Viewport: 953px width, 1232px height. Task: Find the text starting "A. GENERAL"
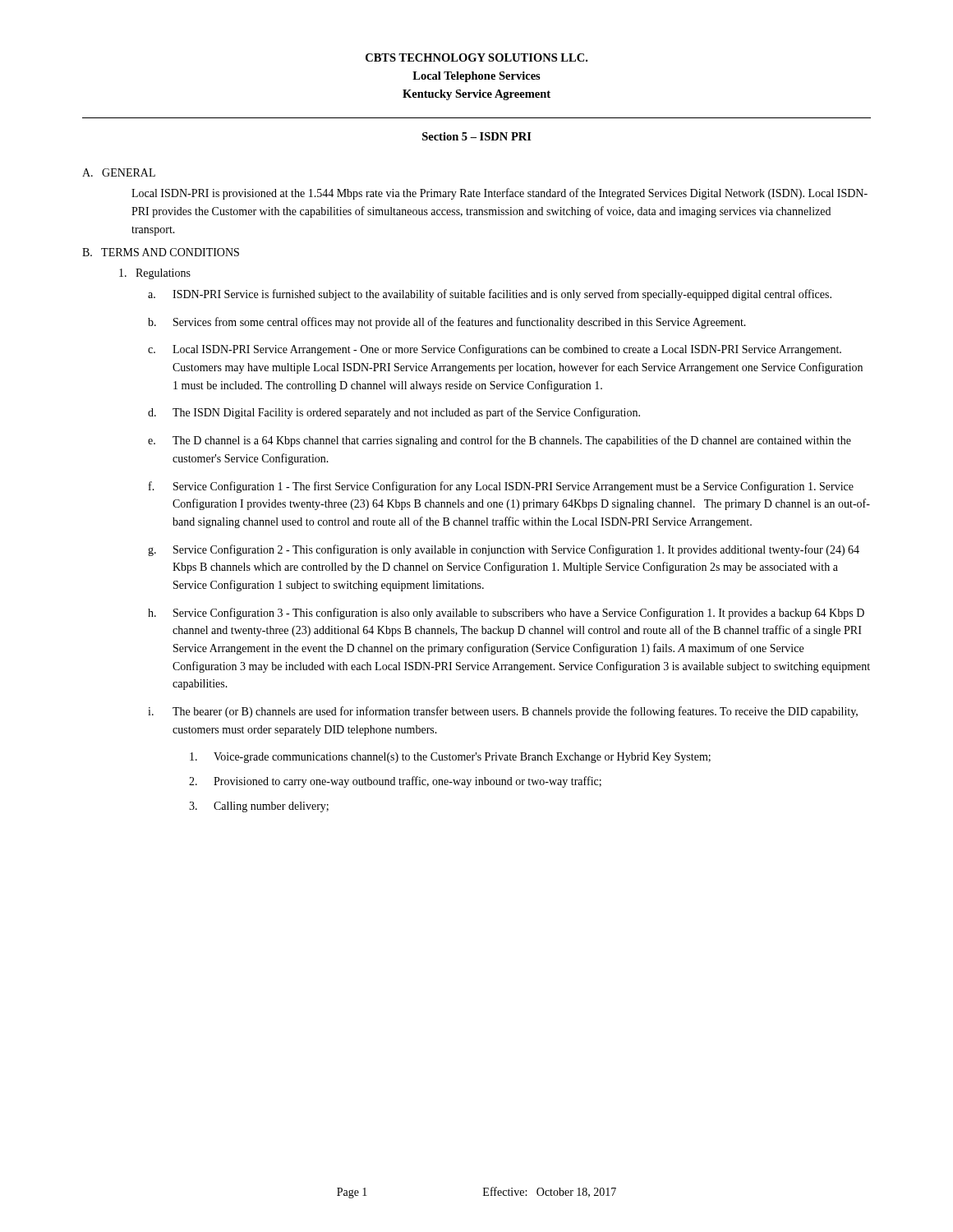pyautogui.click(x=119, y=173)
